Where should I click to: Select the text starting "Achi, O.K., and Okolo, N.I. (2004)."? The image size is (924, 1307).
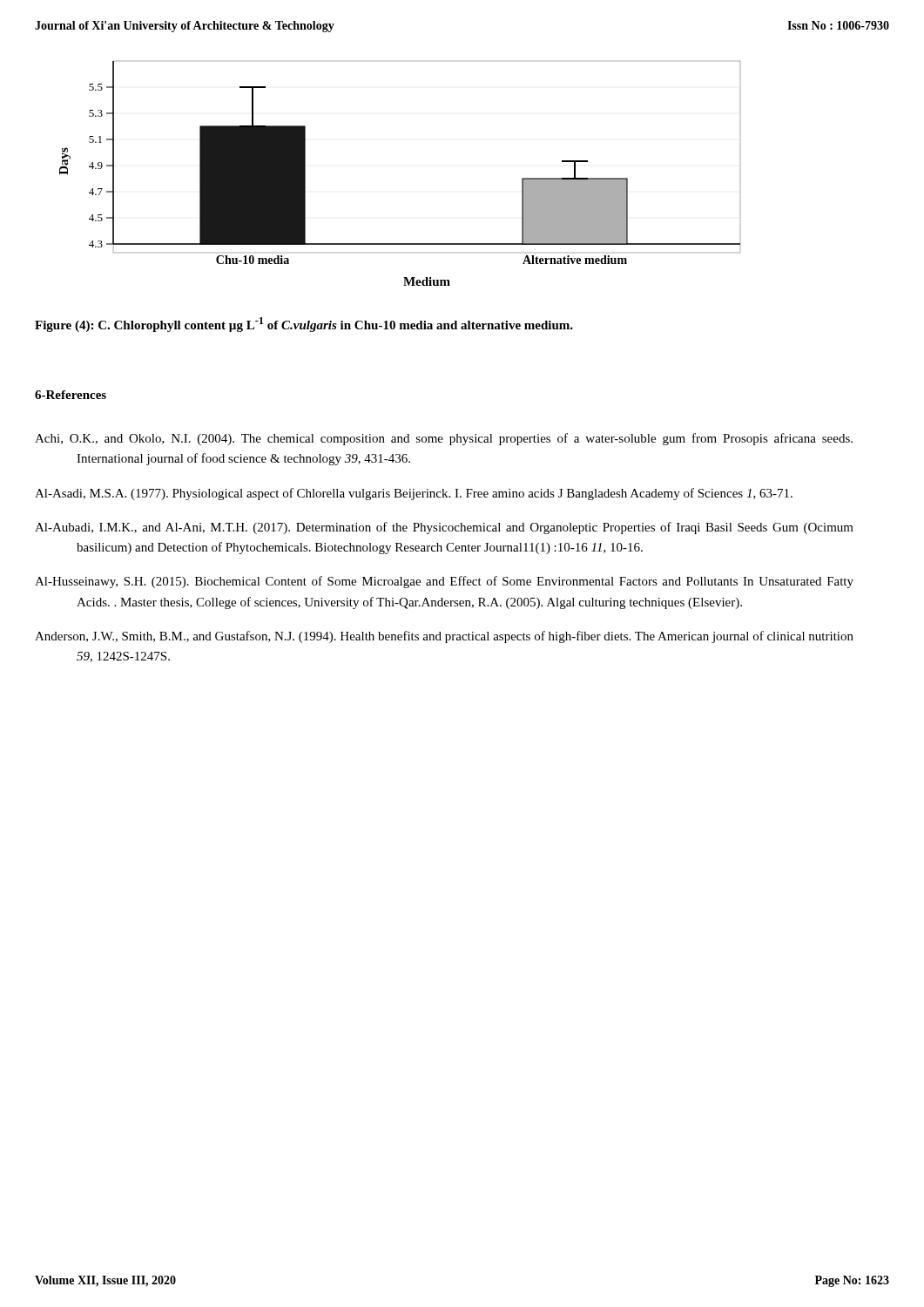(444, 448)
